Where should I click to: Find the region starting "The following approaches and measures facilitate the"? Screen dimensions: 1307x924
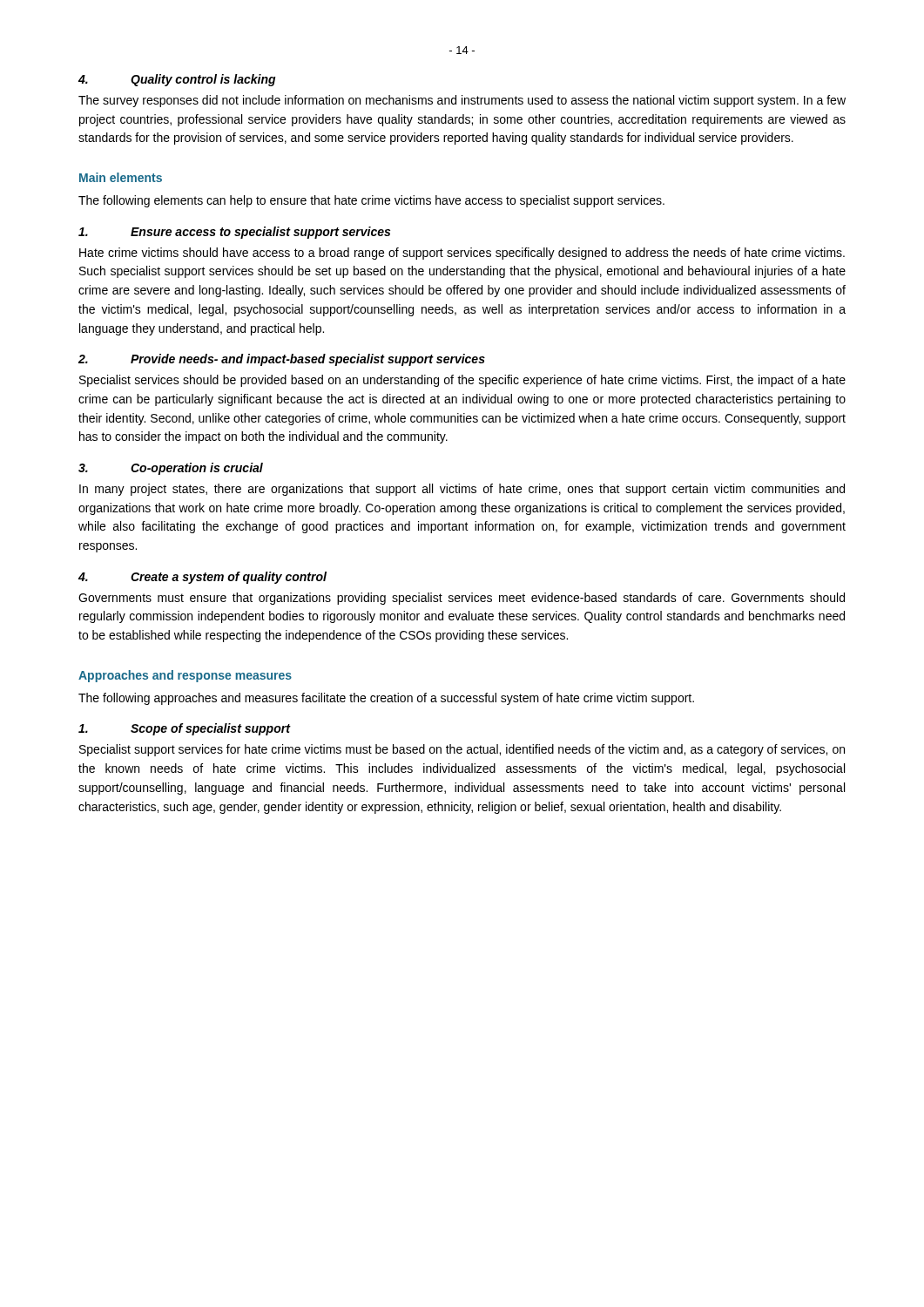pos(387,698)
